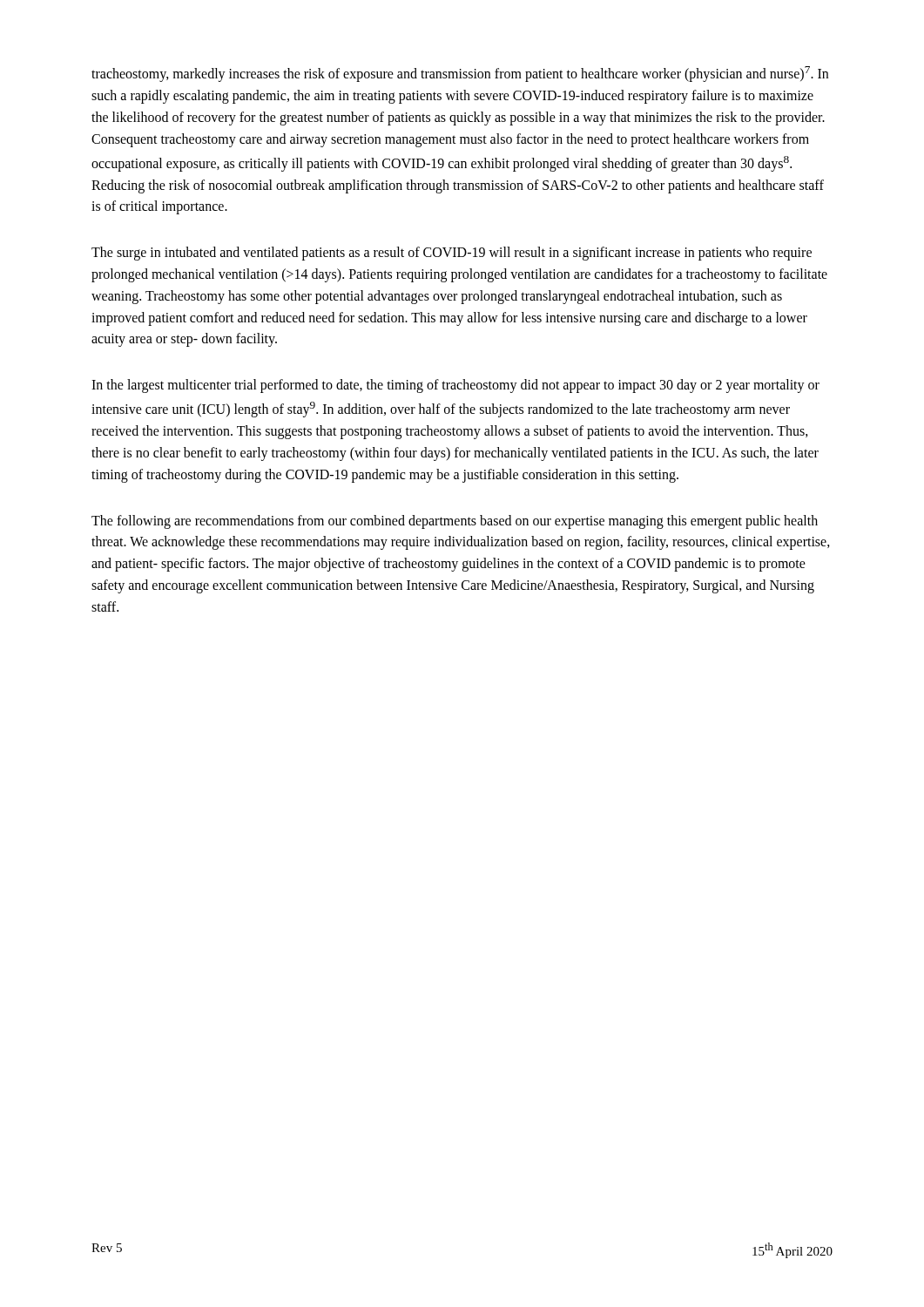Where is the passage that starts "In the largest multicenter trial performed to date,"?

455,430
